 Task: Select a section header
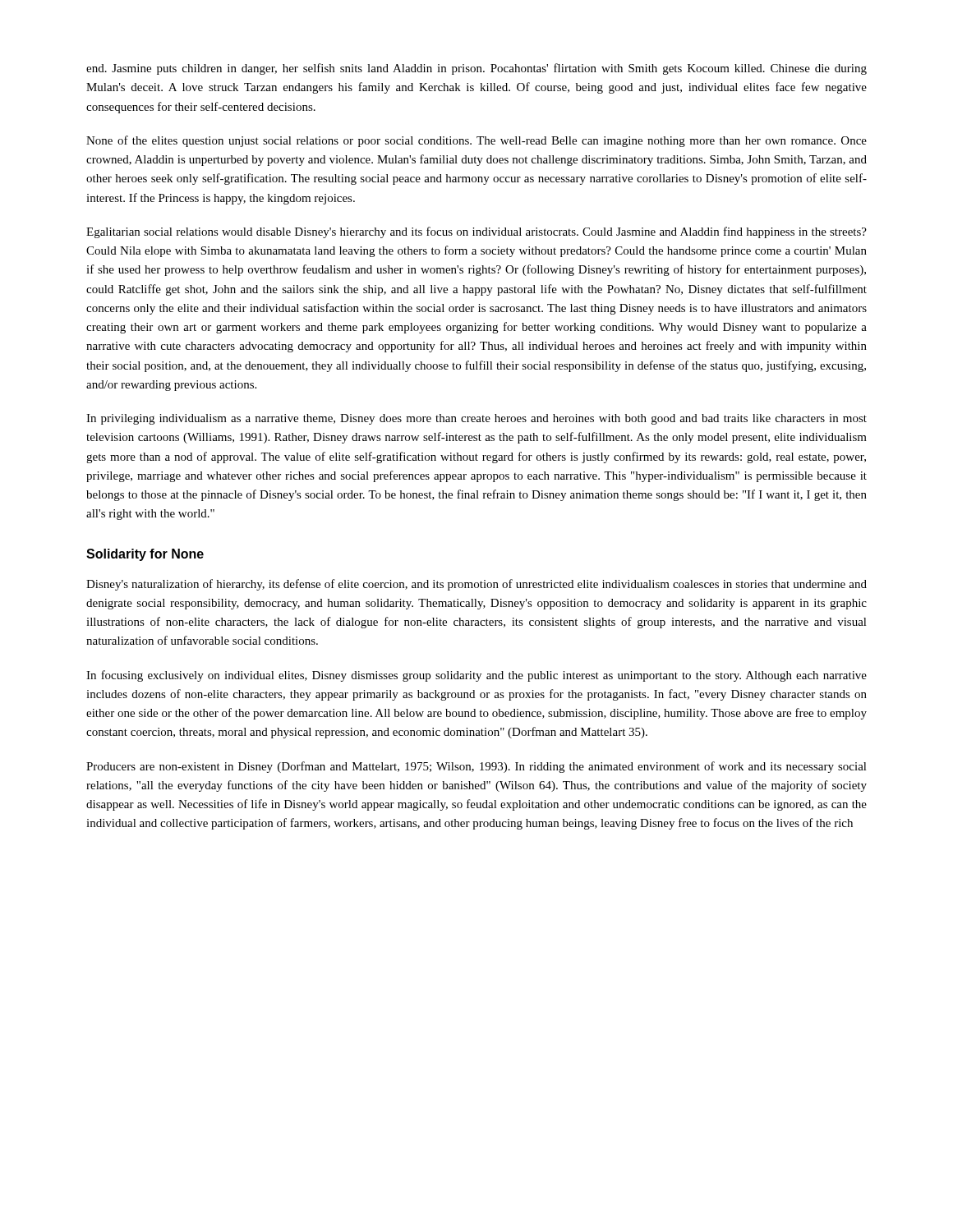[145, 554]
